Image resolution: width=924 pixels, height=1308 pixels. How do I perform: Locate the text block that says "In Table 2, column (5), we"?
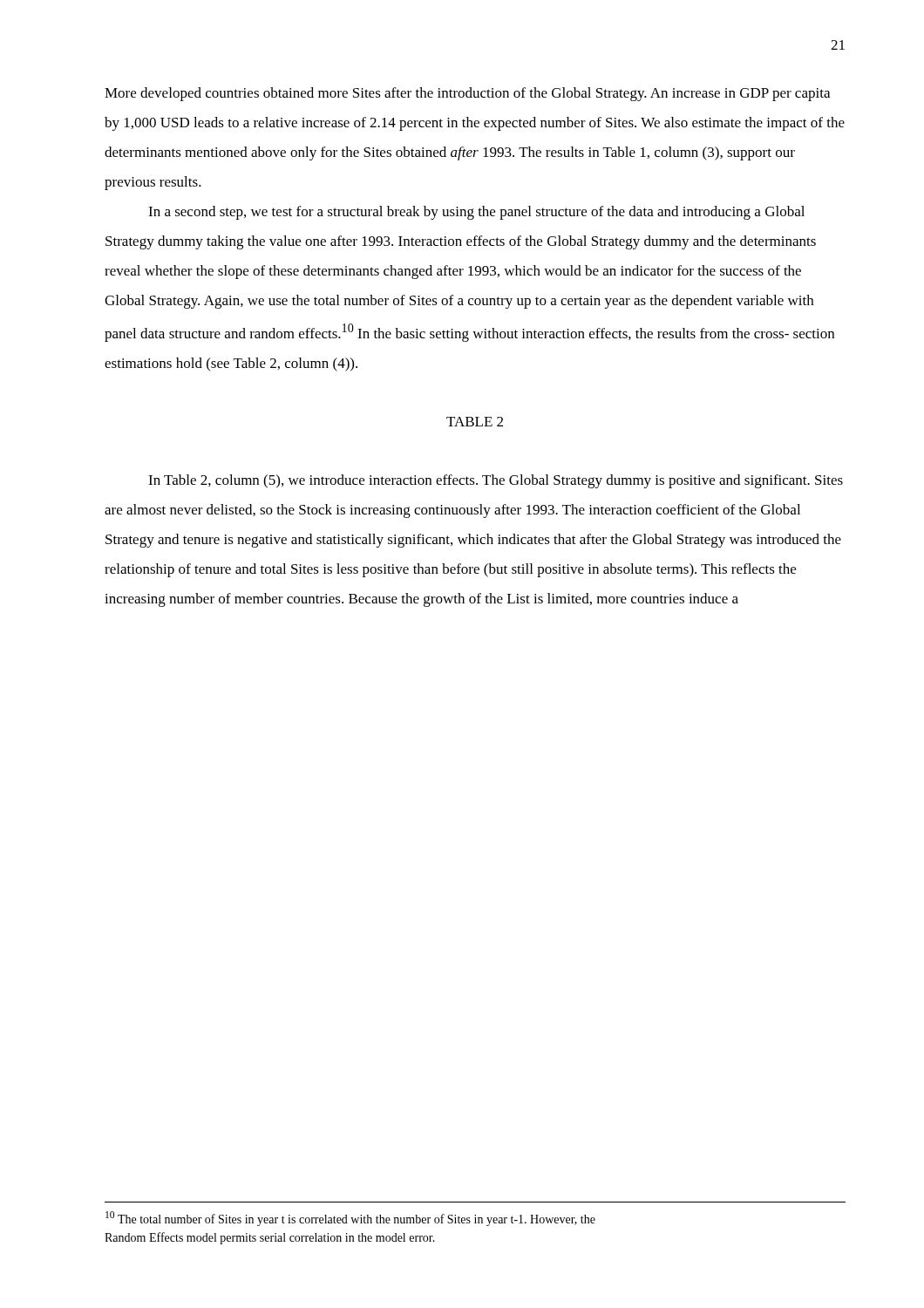click(474, 539)
